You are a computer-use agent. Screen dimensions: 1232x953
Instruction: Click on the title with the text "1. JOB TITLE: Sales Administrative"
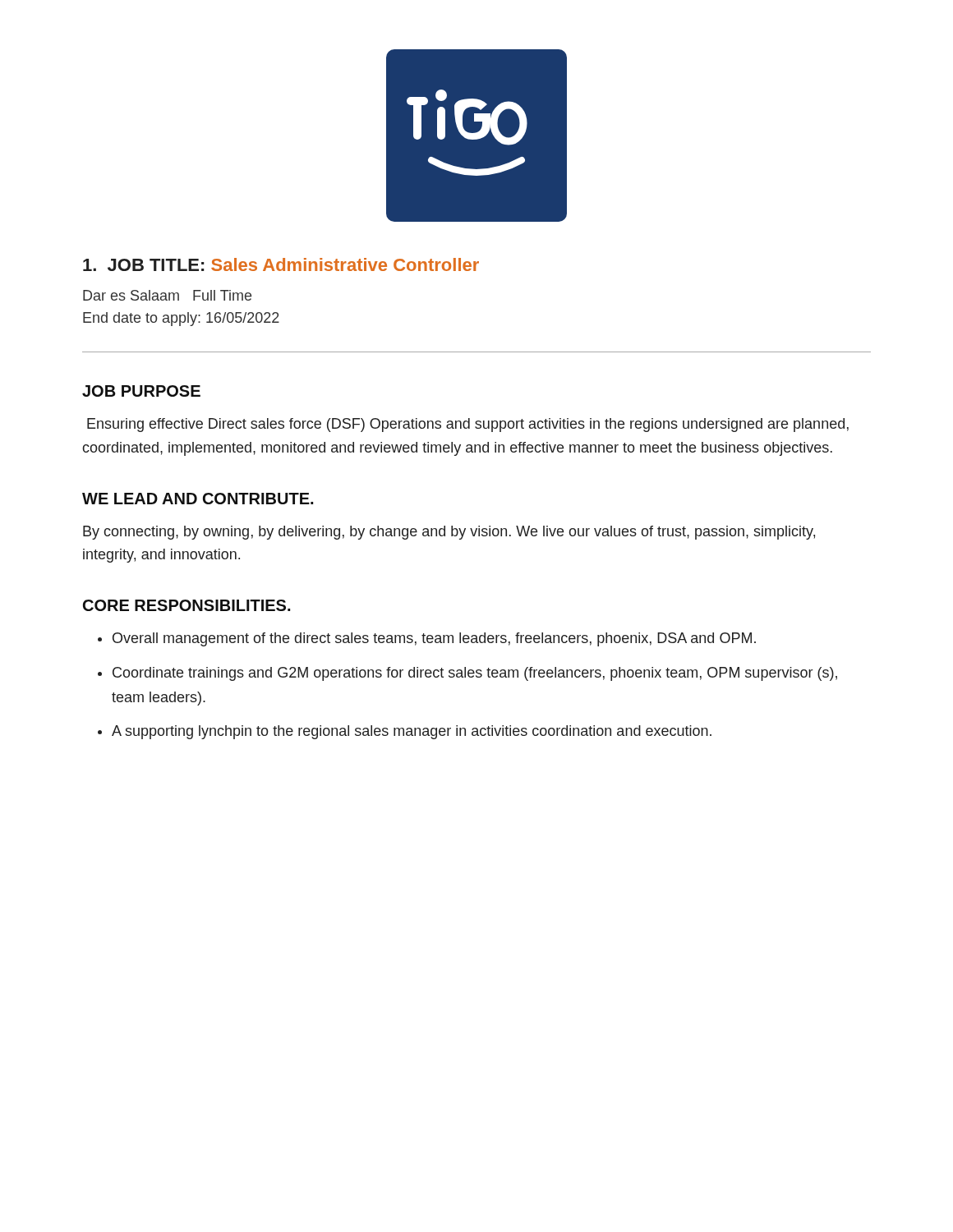point(281,265)
